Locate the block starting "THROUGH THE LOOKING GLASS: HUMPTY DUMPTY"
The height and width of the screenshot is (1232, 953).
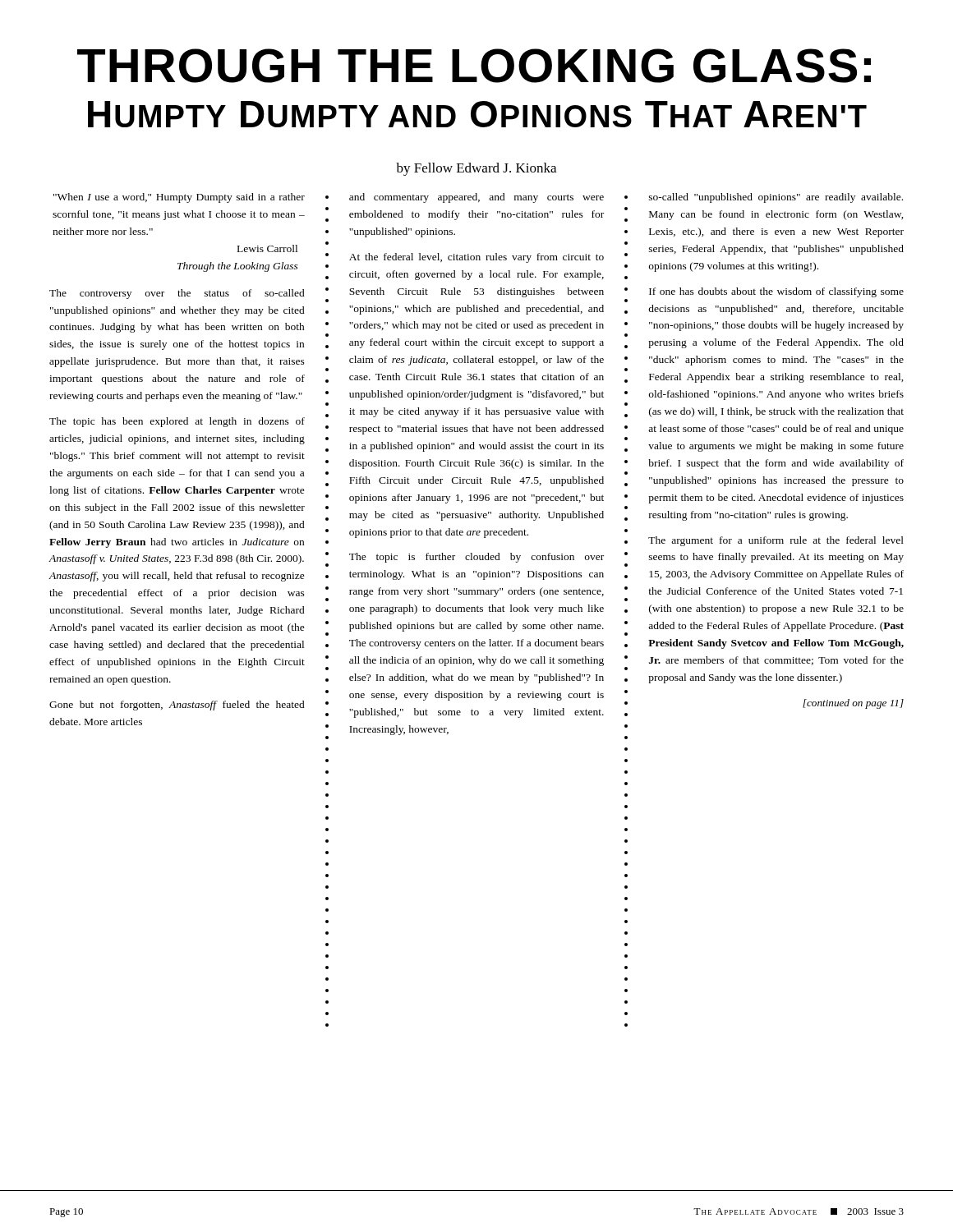tap(476, 88)
